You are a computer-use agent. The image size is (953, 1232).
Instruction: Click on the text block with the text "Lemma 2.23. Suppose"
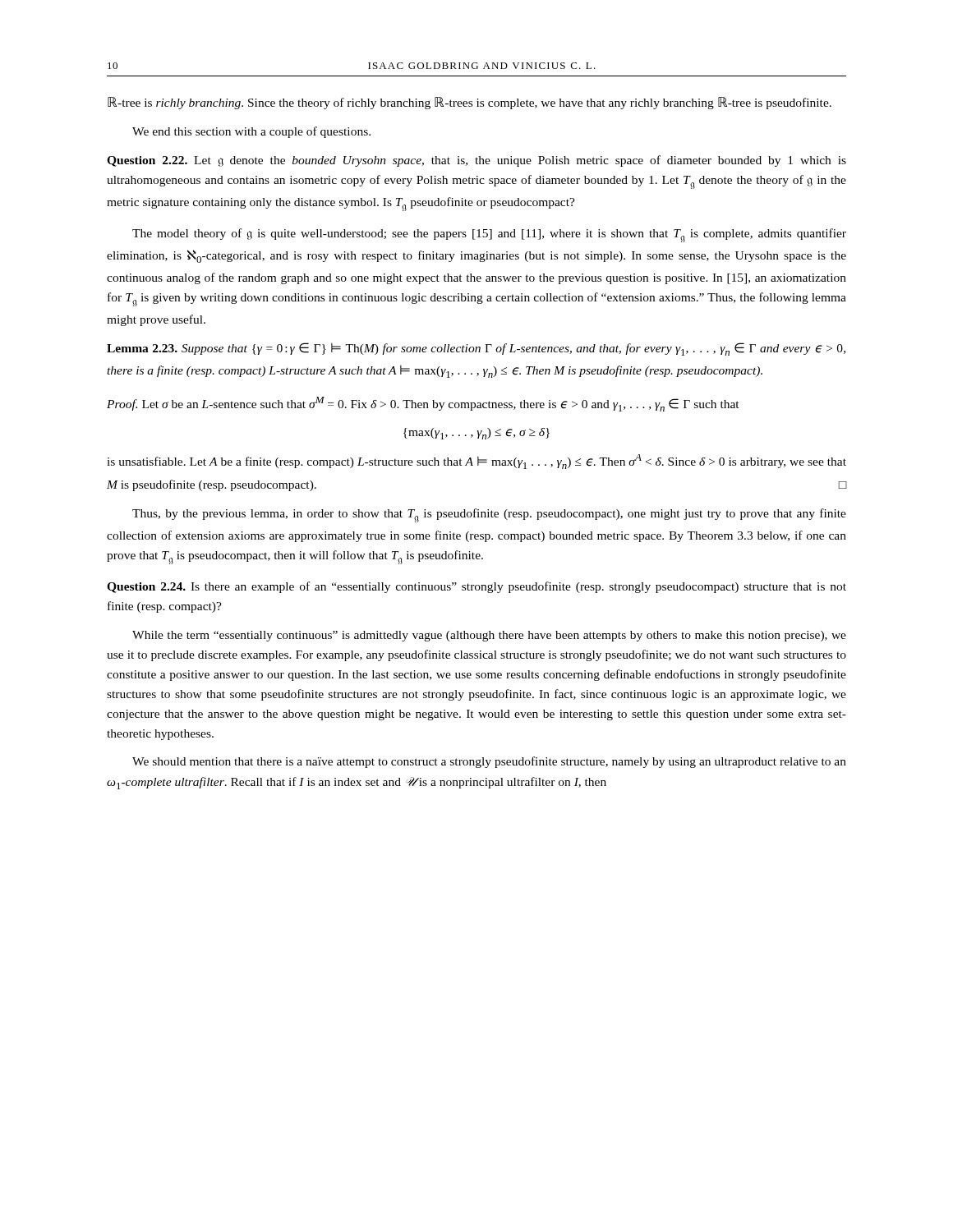point(476,361)
